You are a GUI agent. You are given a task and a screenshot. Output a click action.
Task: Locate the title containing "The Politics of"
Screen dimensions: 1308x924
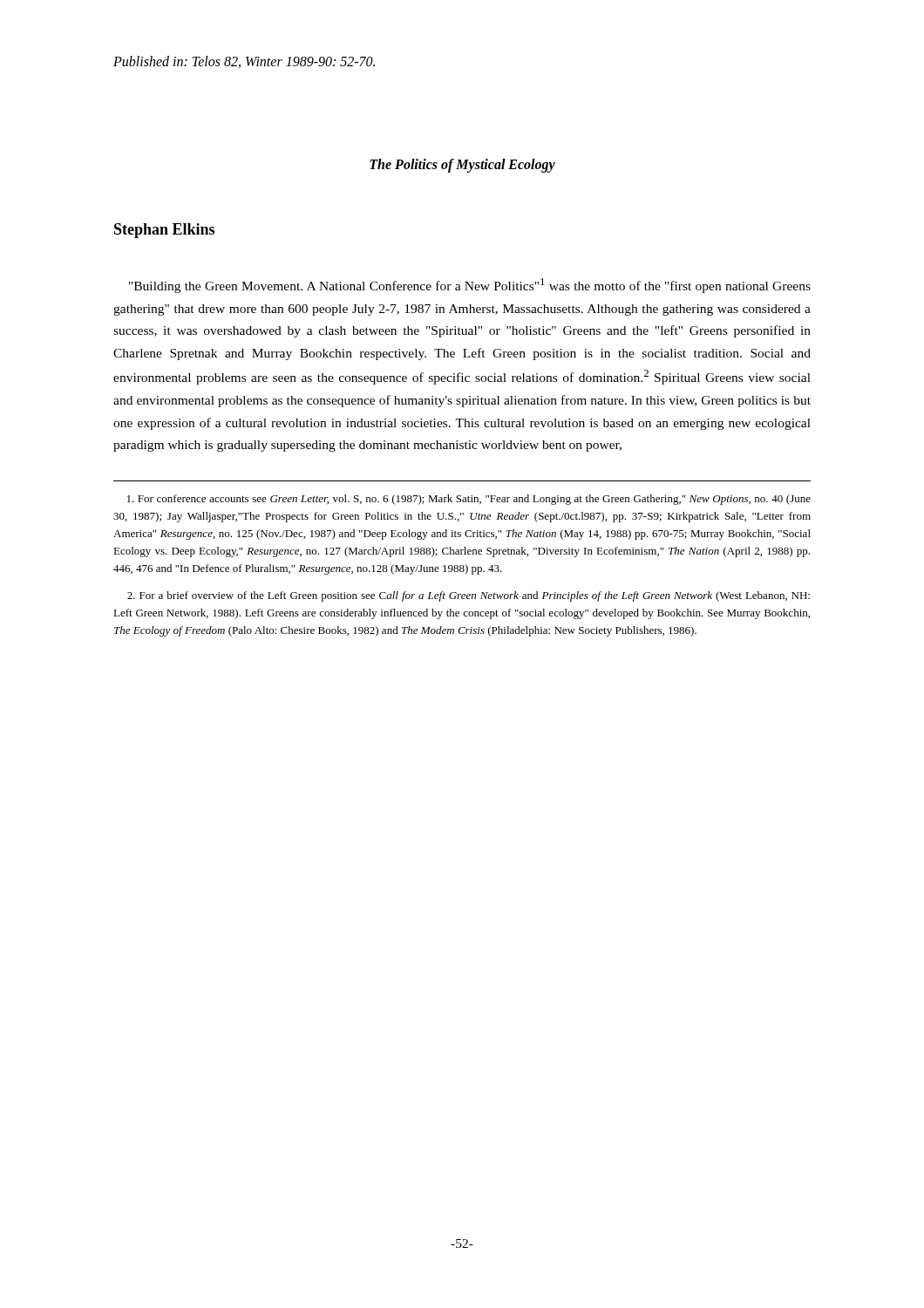[x=462, y=164]
